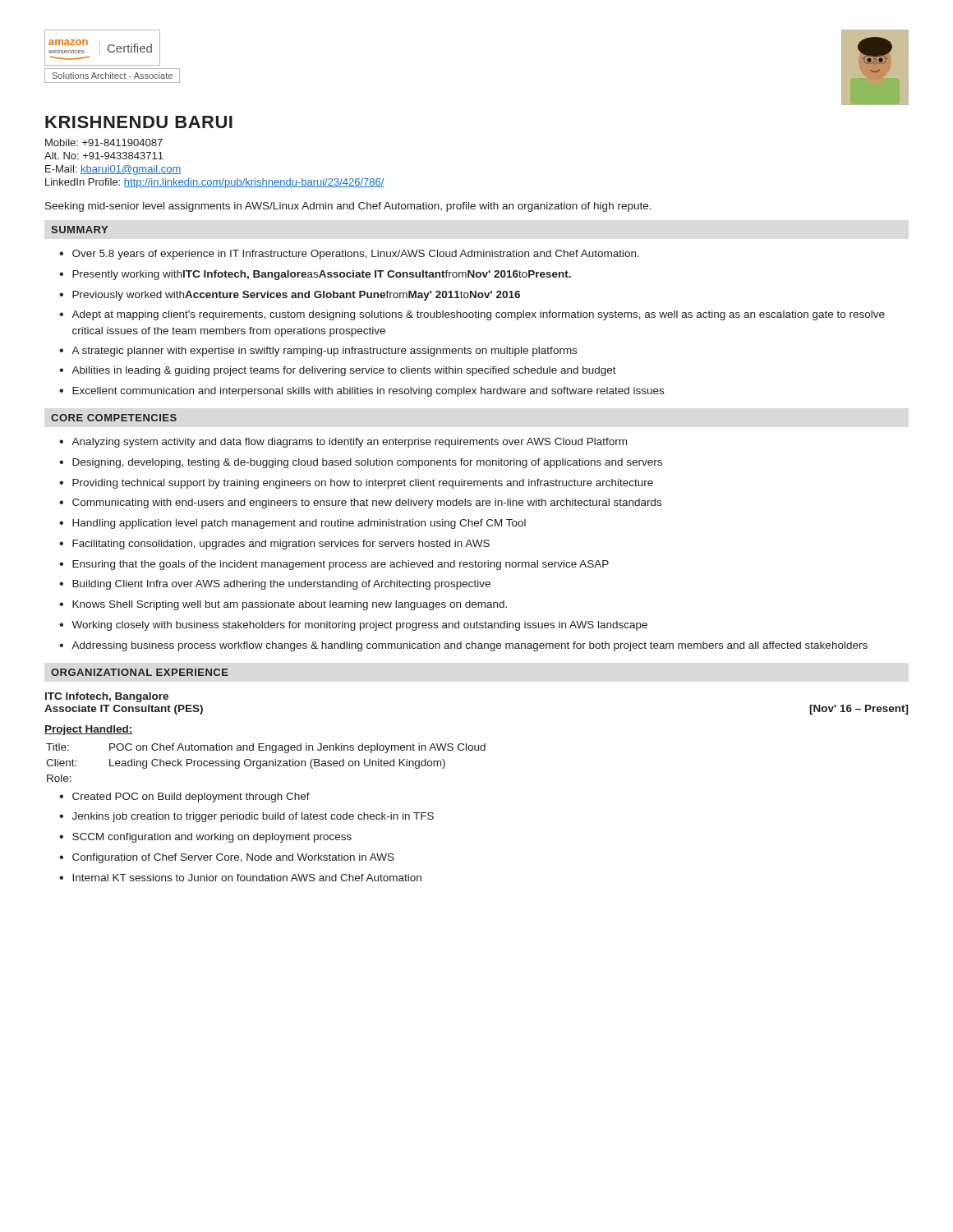Find the element starting "KRISHNENDU BARUI"
This screenshot has height=1232, width=953.
pyautogui.click(x=139, y=122)
